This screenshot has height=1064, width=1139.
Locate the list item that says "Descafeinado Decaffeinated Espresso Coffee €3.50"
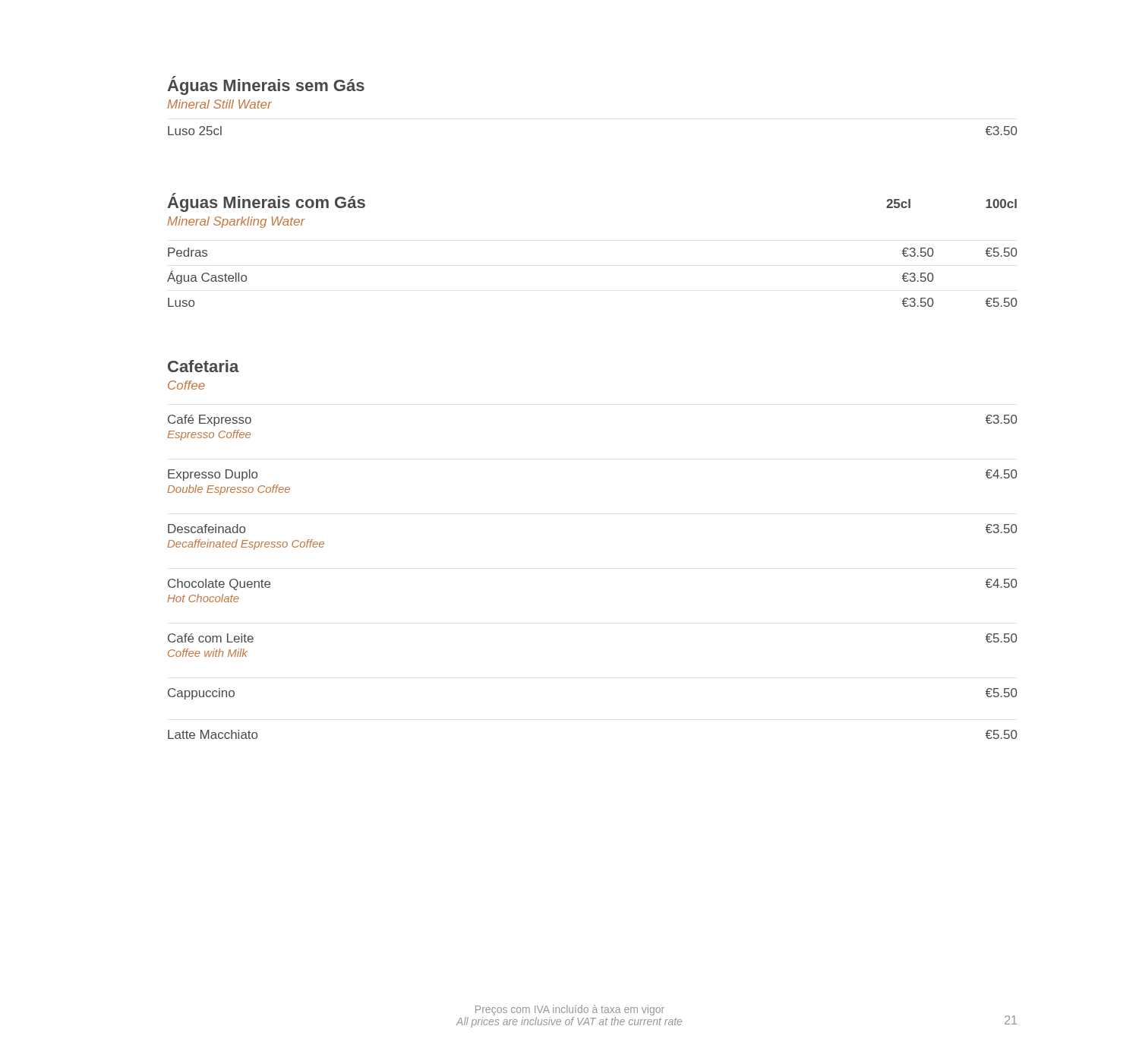point(205,528)
